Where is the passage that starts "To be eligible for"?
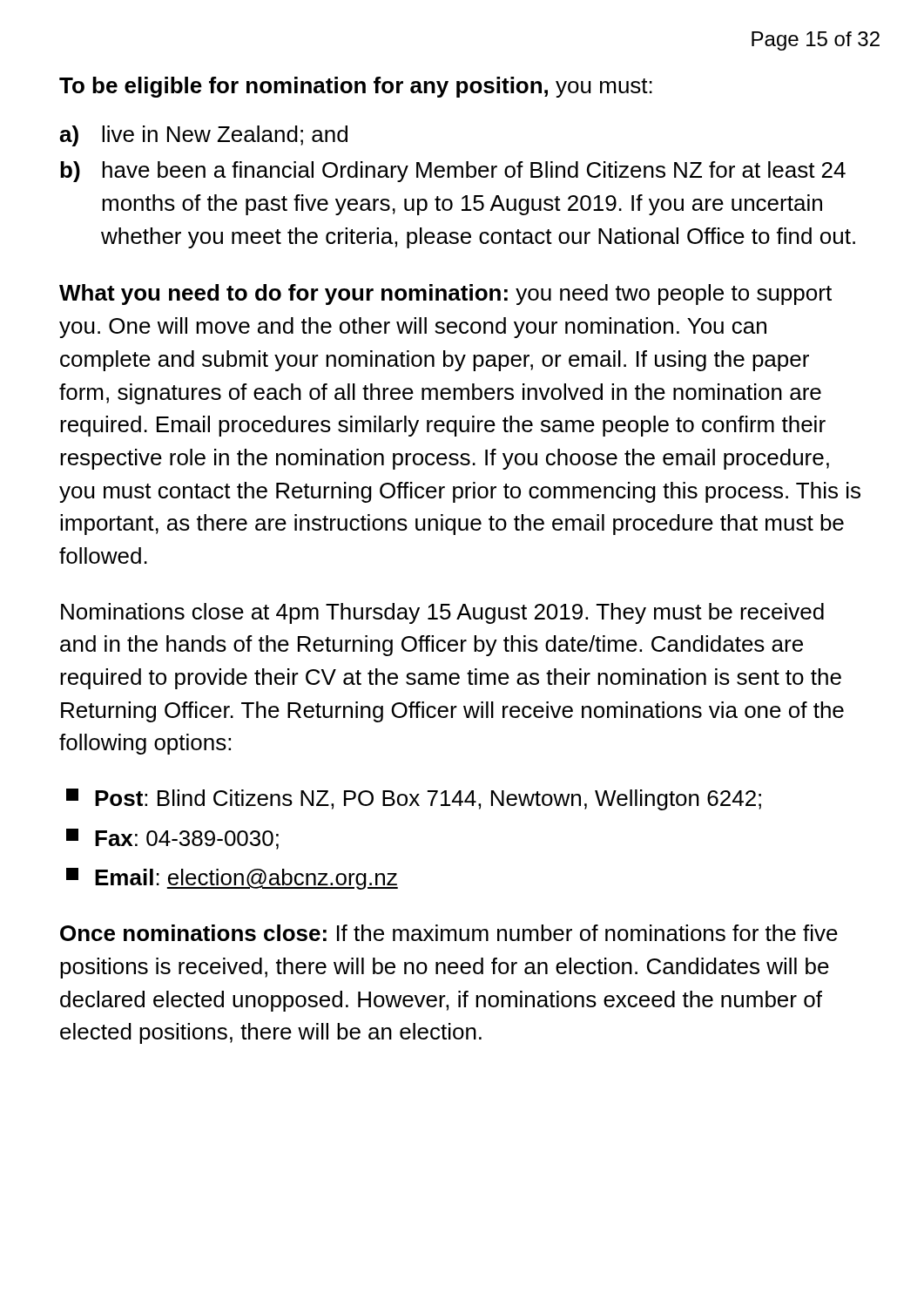Image resolution: width=924 pixels, height=1307 pixels. [x=357, y=85]
